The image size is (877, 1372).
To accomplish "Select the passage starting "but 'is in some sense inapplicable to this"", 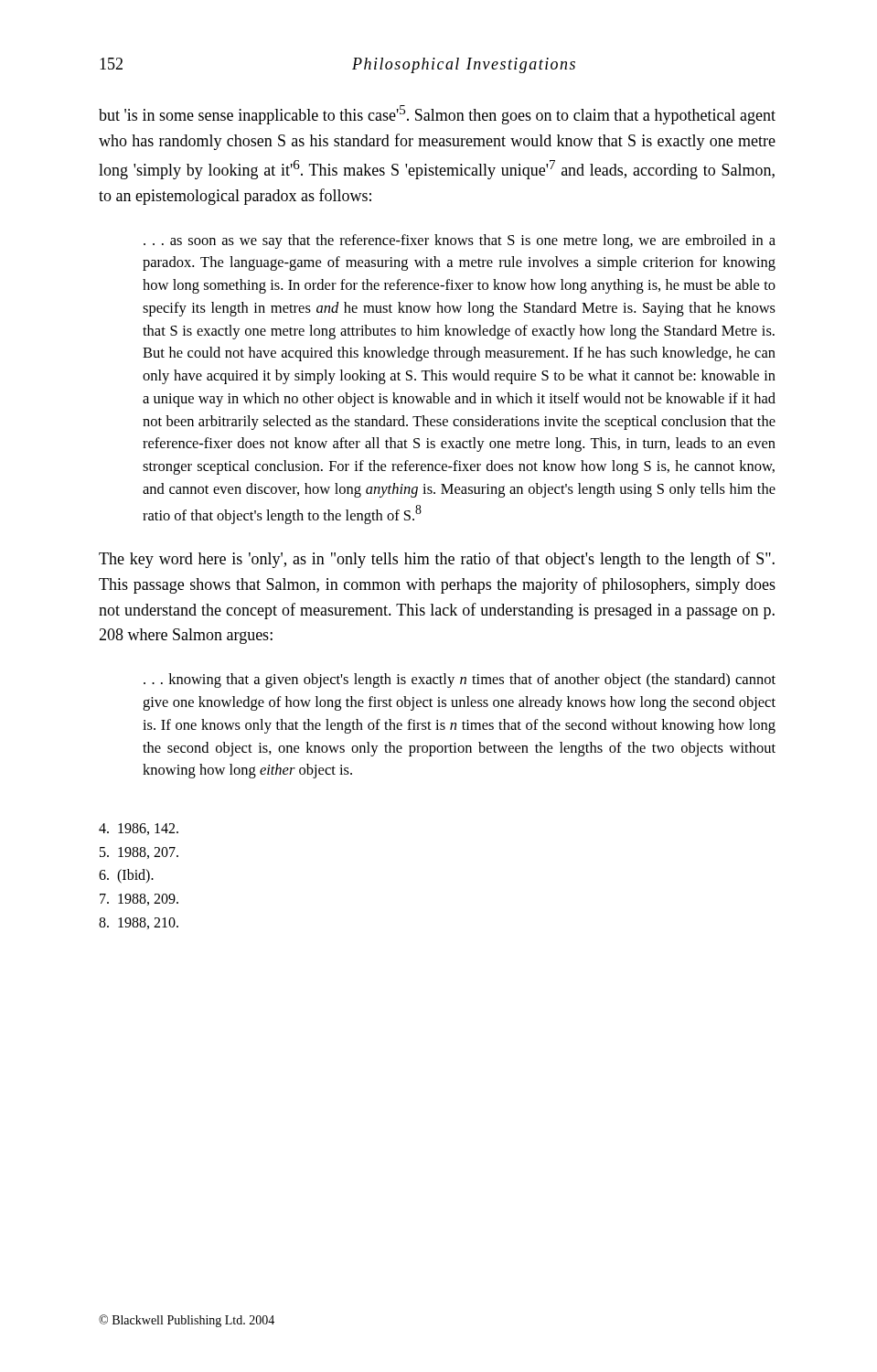I will pyautogui.click(x=437, y=154).
